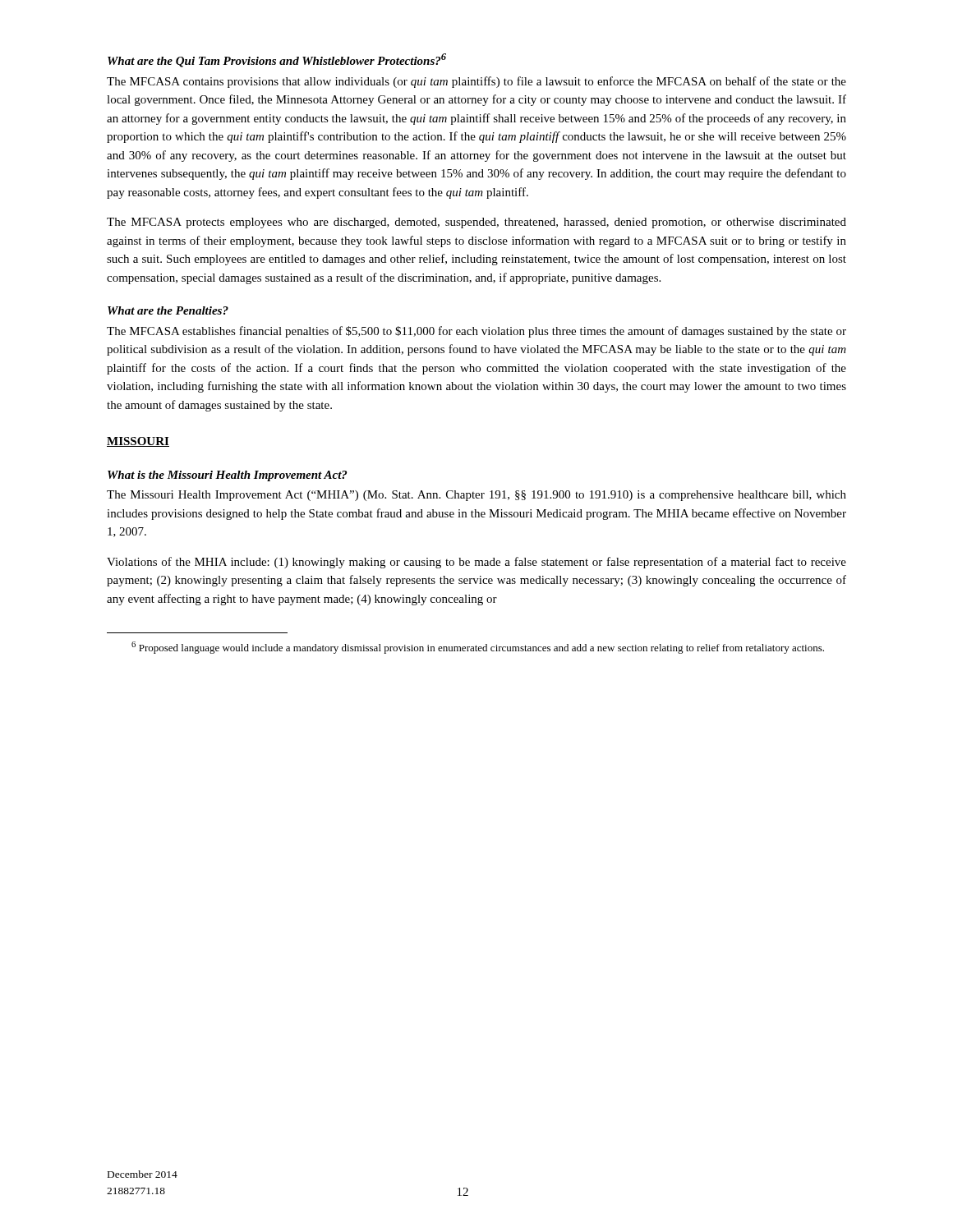Point to the block starting "The MFCASA protects employees"

pyautogui.click(x=476, y=250)
